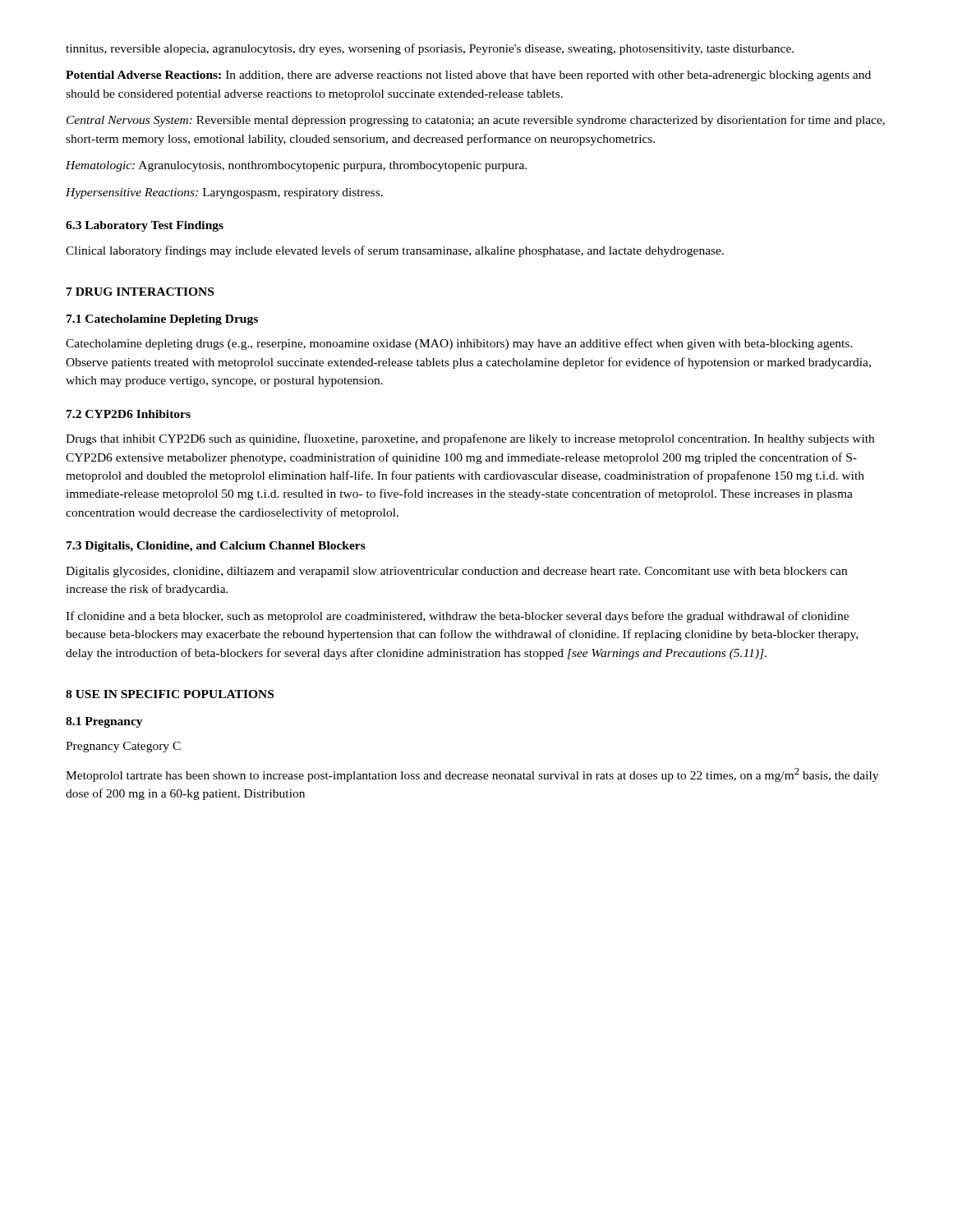This screenshot has height=1232, width=953.
Task: Click the passage that begins "Drugs that inhibit CYP2D6 such as"
Action: [x=476, y=476]
